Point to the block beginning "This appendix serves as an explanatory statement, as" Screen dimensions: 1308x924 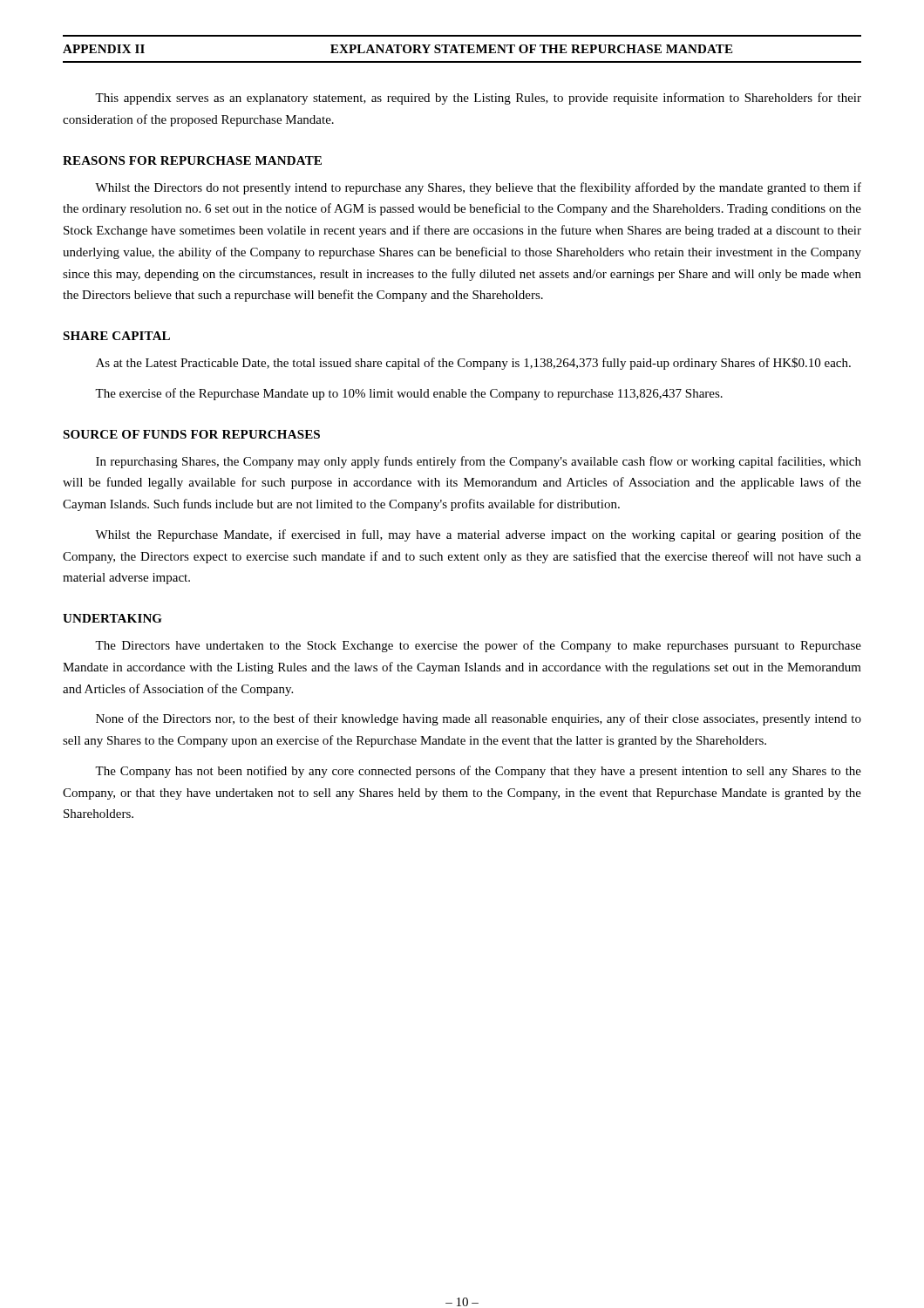point(462,108)
